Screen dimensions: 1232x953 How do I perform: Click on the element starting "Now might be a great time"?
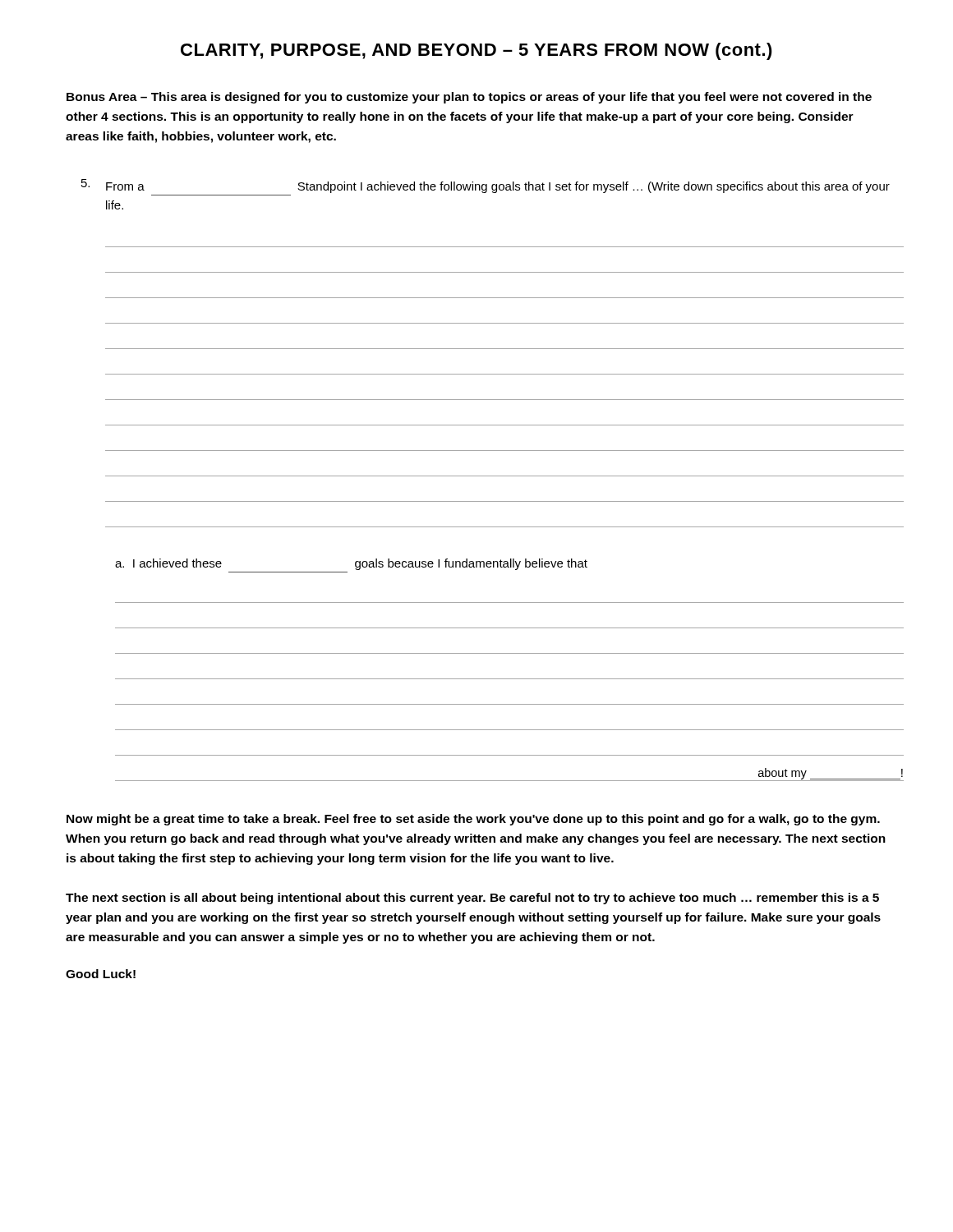[476, 838]
